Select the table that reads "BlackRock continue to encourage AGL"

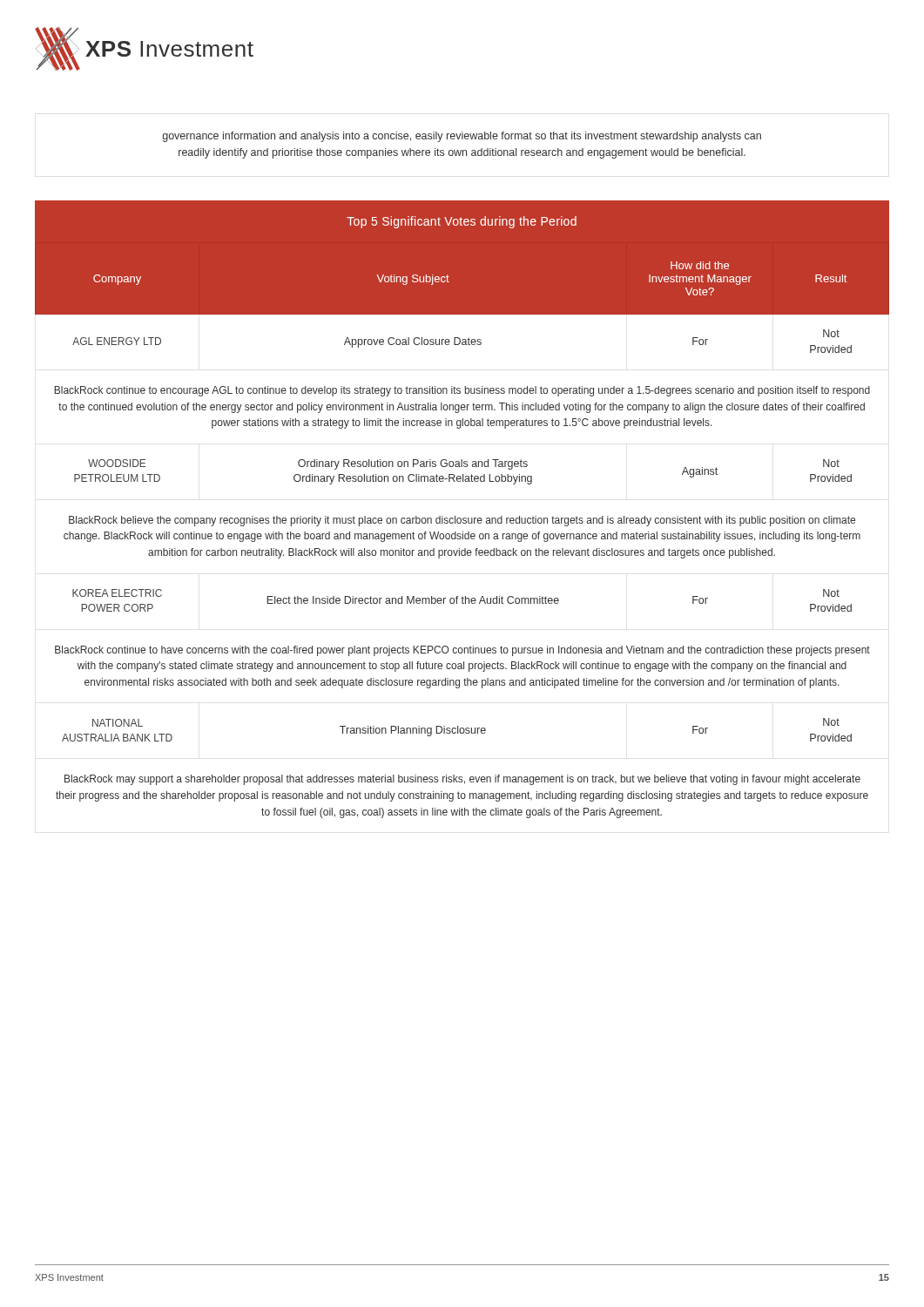(462, 517)
